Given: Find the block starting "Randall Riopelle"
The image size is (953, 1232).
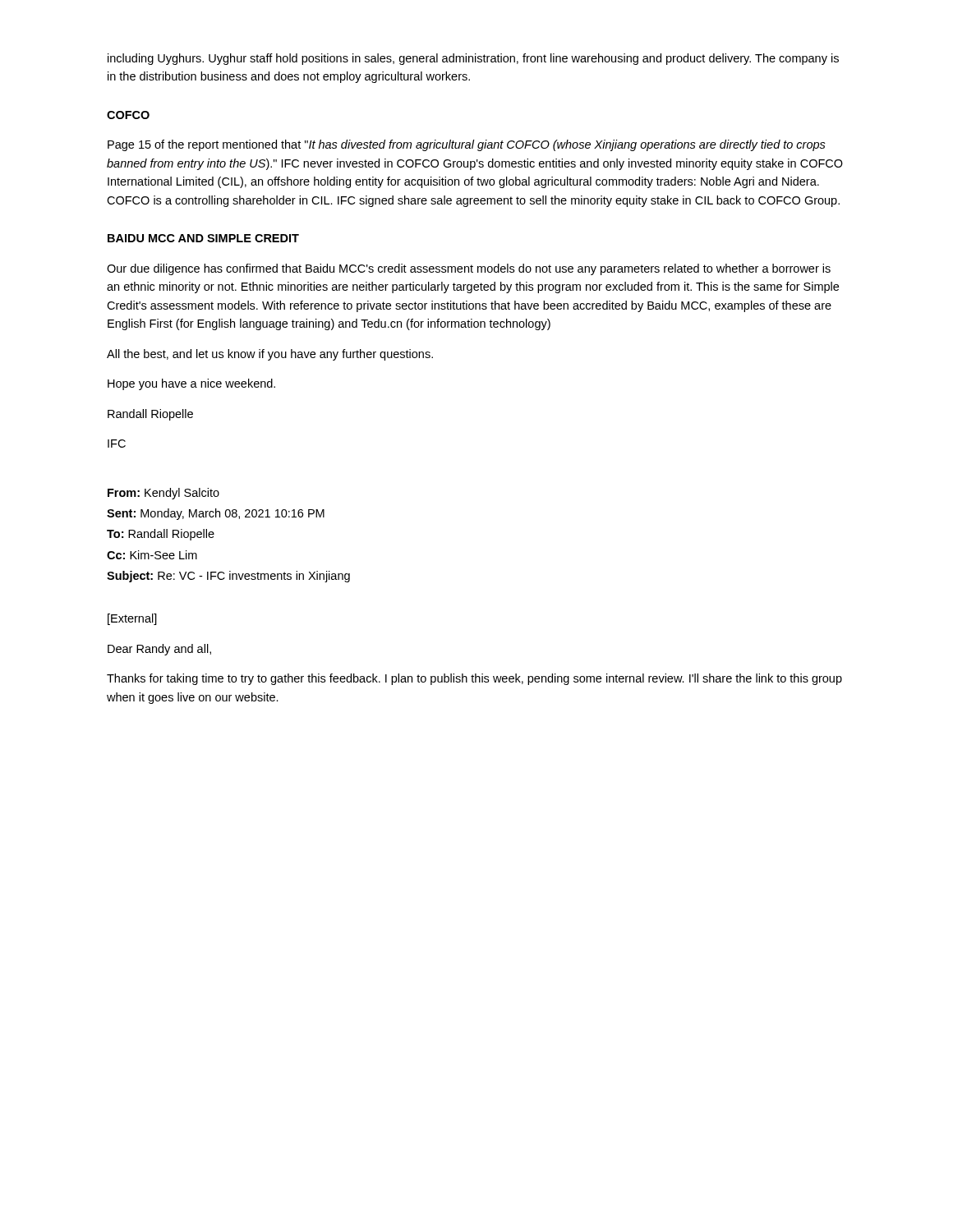Looking at the screenshot, I should click(150, 414).
